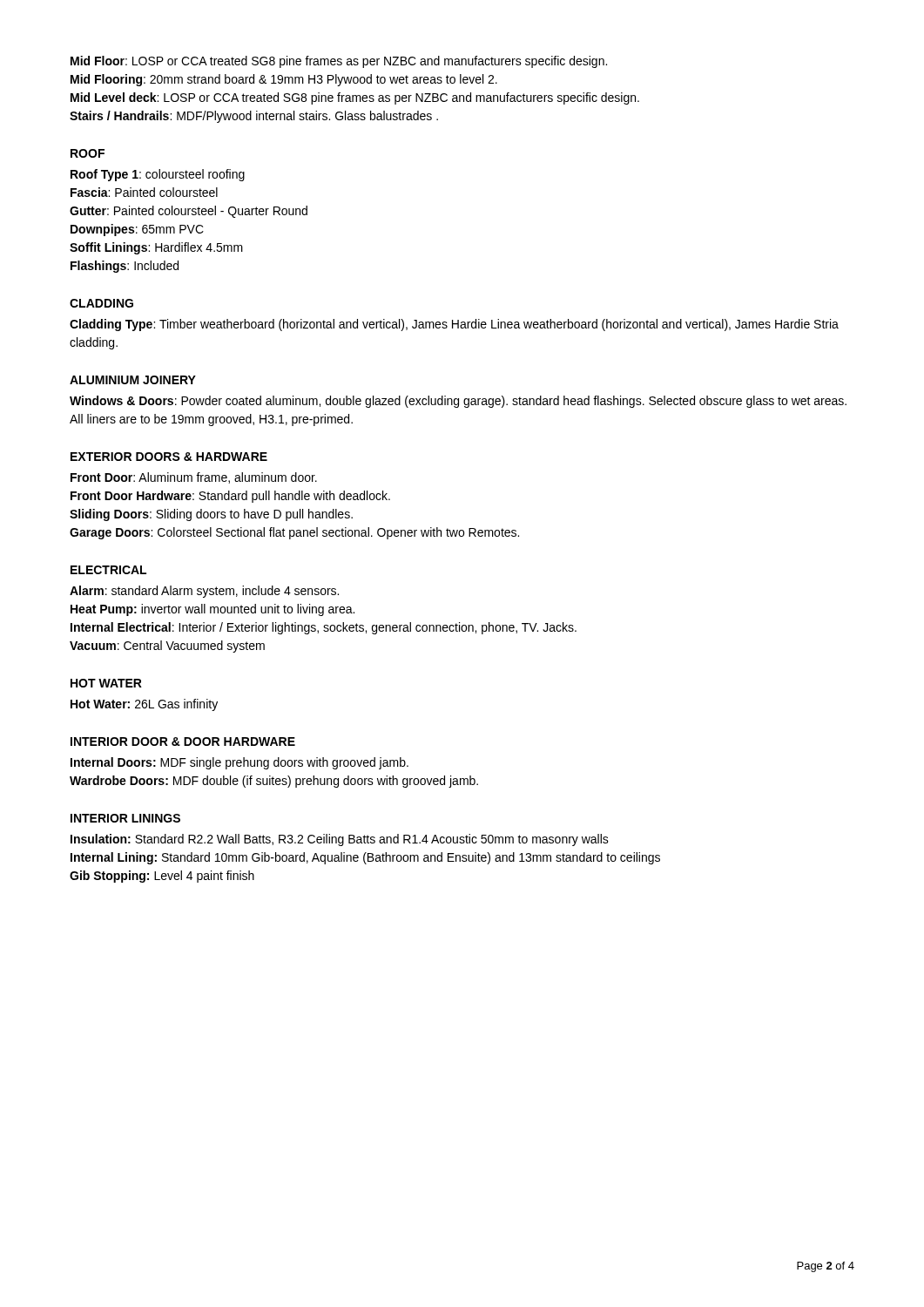Click where it says "Hot Water: 26L Gas infinity"
The image size is (924, 1307).
144,704
